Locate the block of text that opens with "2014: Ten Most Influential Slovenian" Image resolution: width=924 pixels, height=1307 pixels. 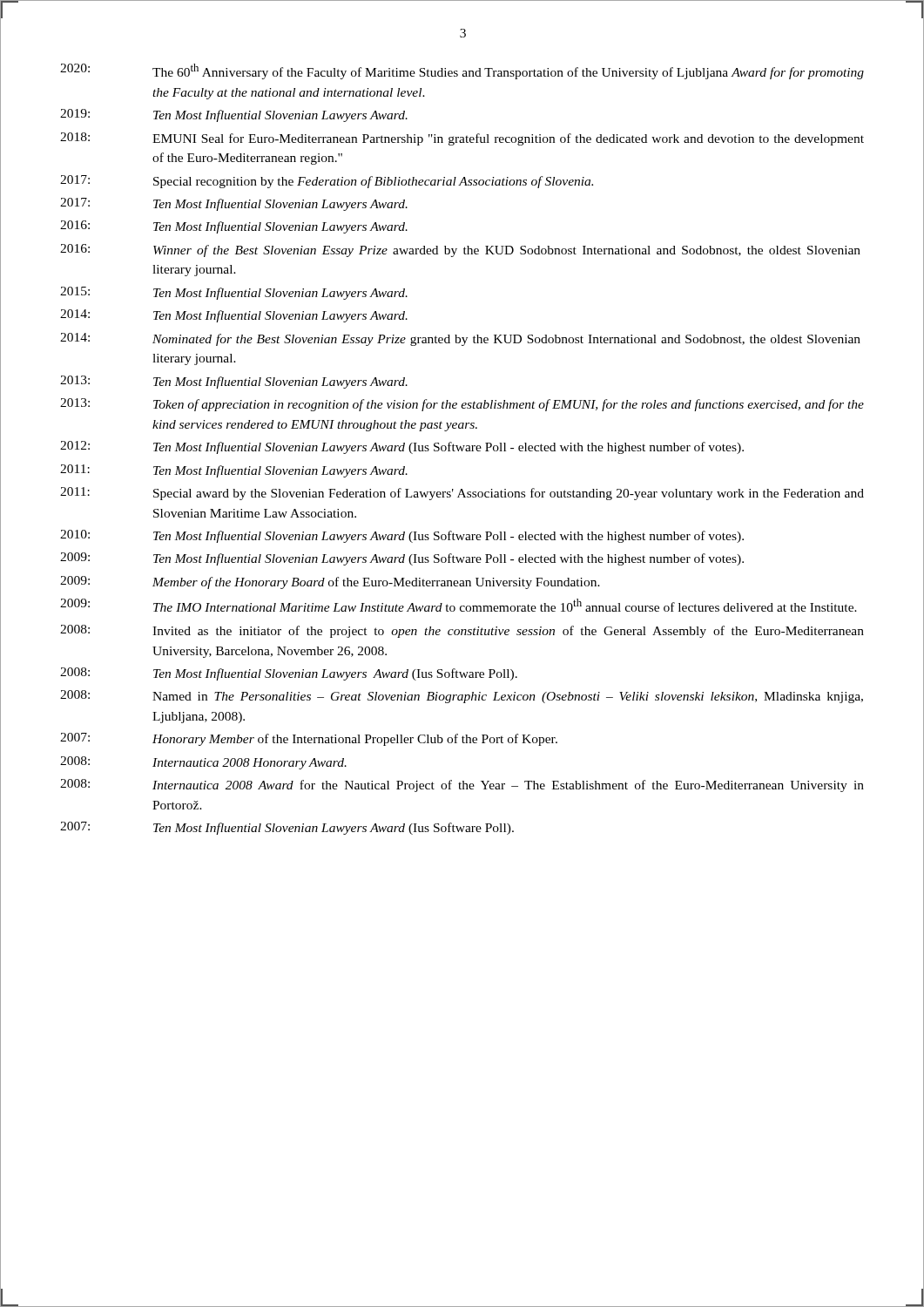pos(234,316)
